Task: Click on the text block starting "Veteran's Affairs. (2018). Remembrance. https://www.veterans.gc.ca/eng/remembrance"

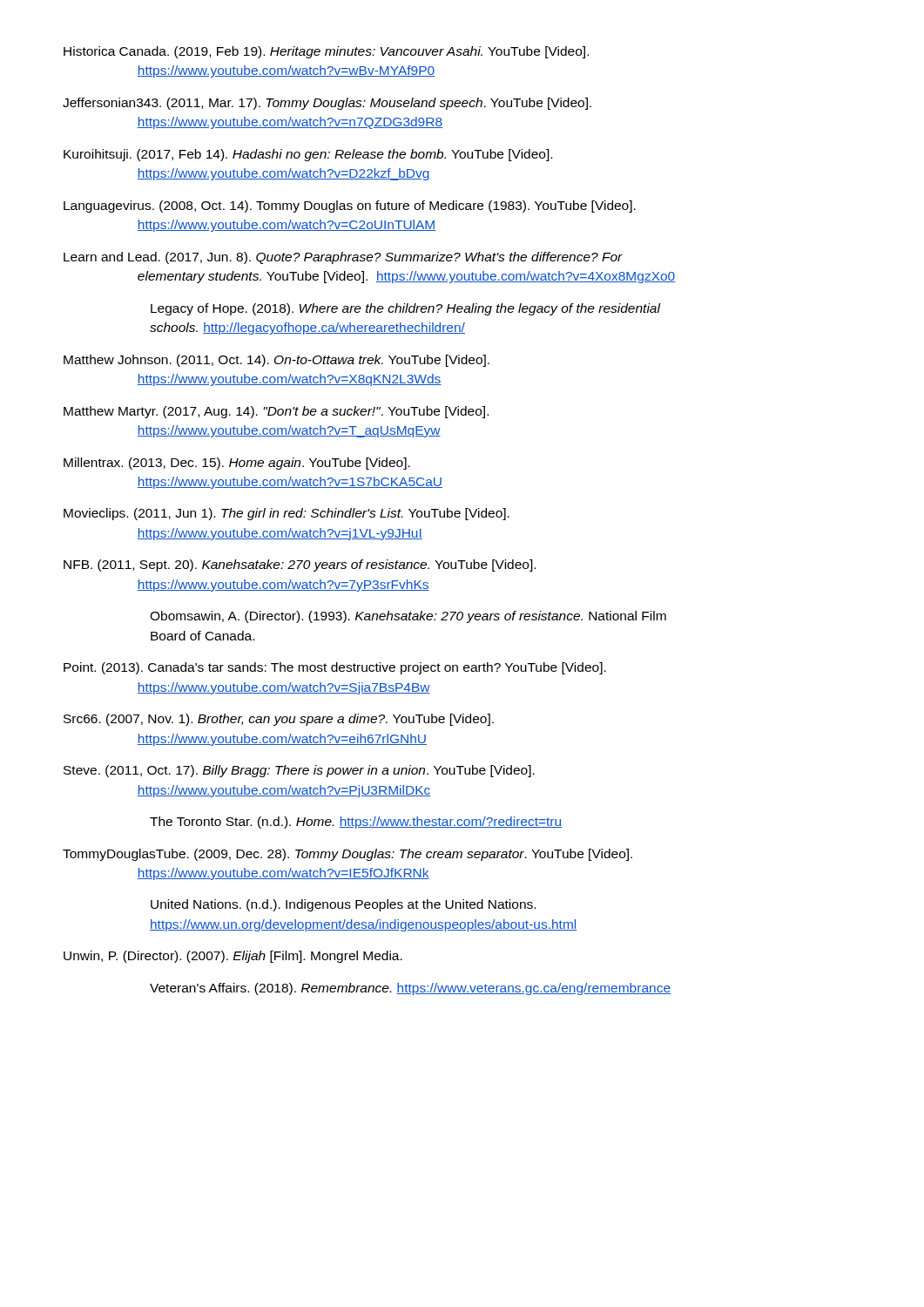Action: pos(410,988)
